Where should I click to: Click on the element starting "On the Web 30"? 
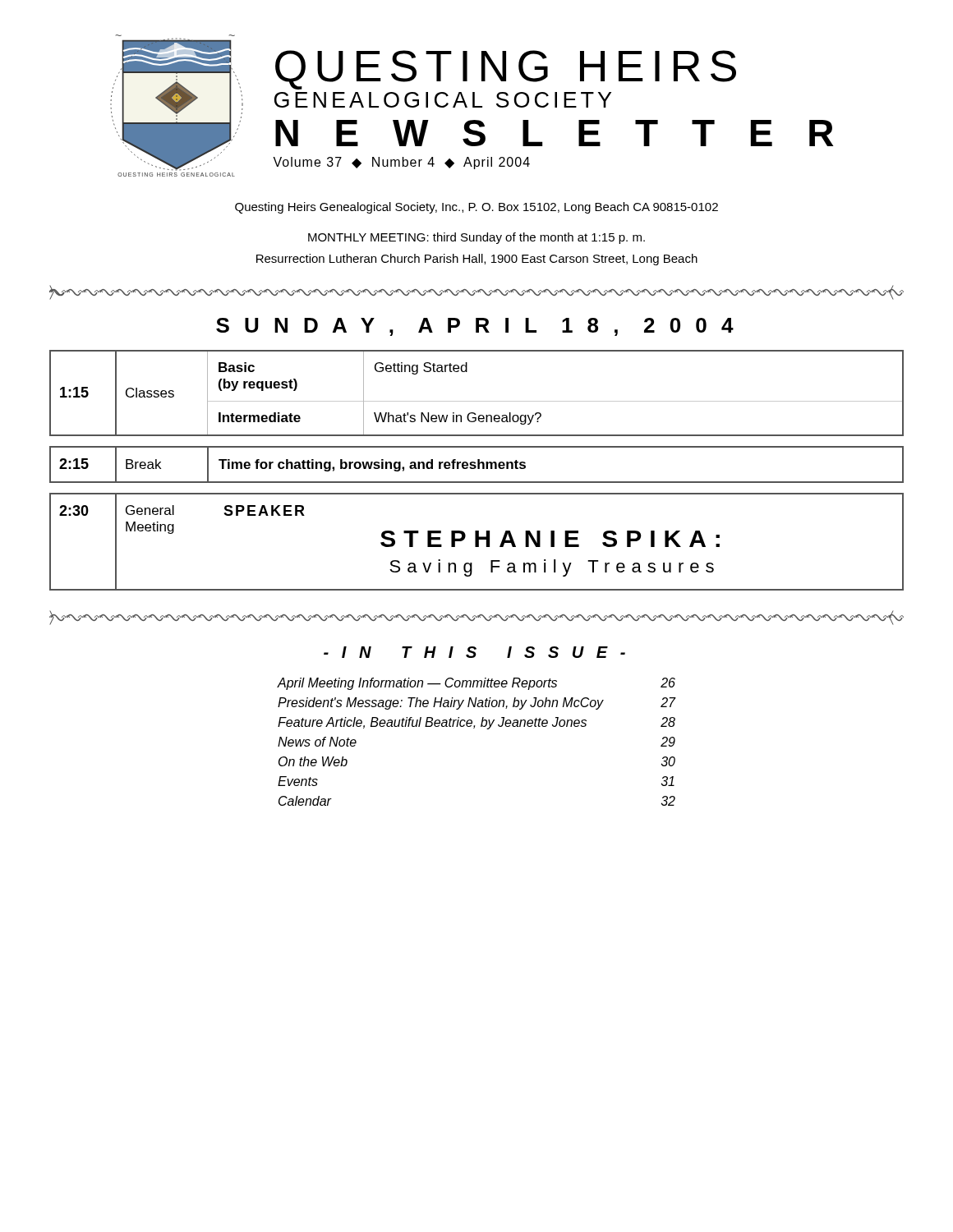point(313,760)
